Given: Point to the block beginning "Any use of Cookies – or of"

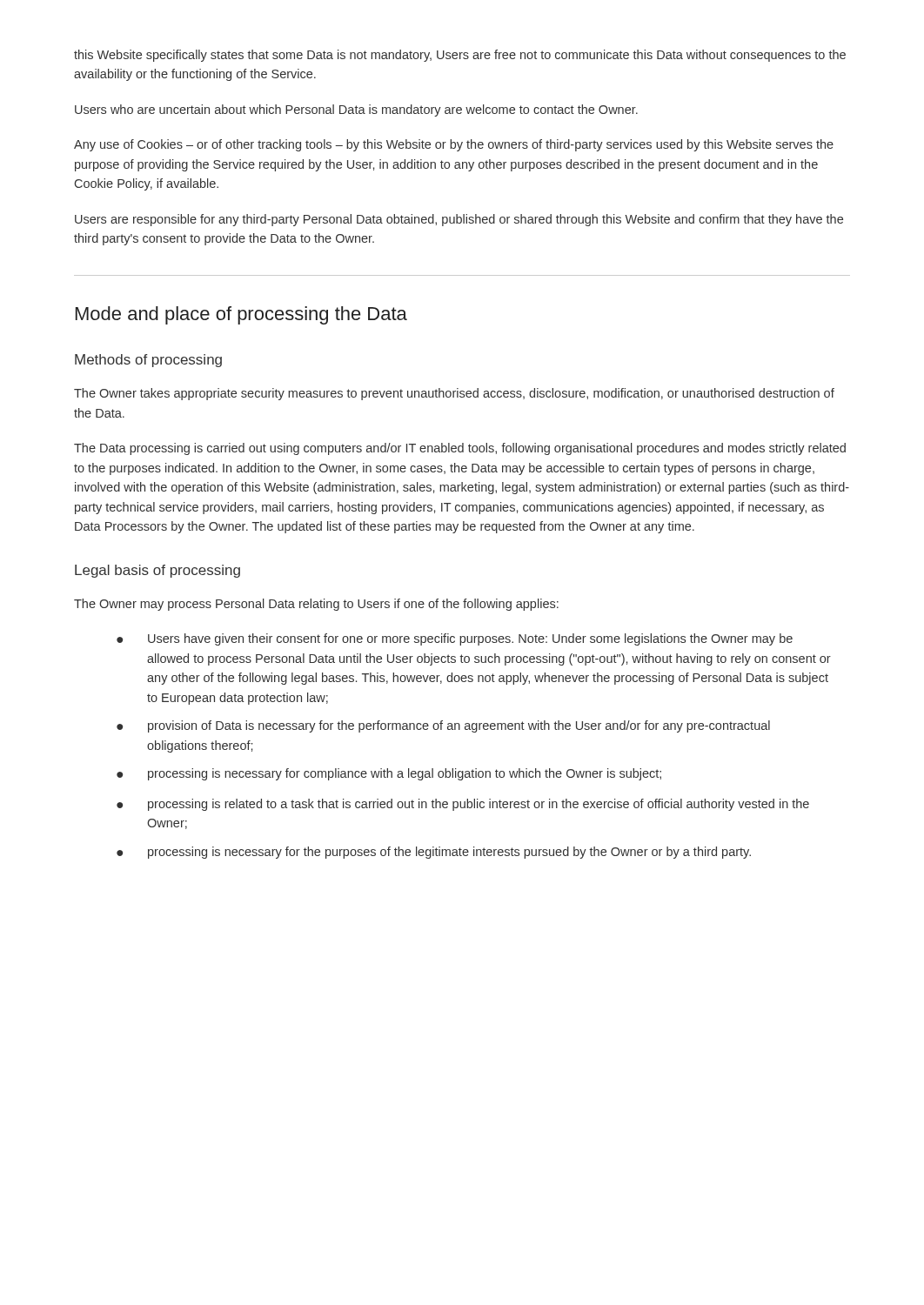Looking at the screenshot, I should pos(454,164).
